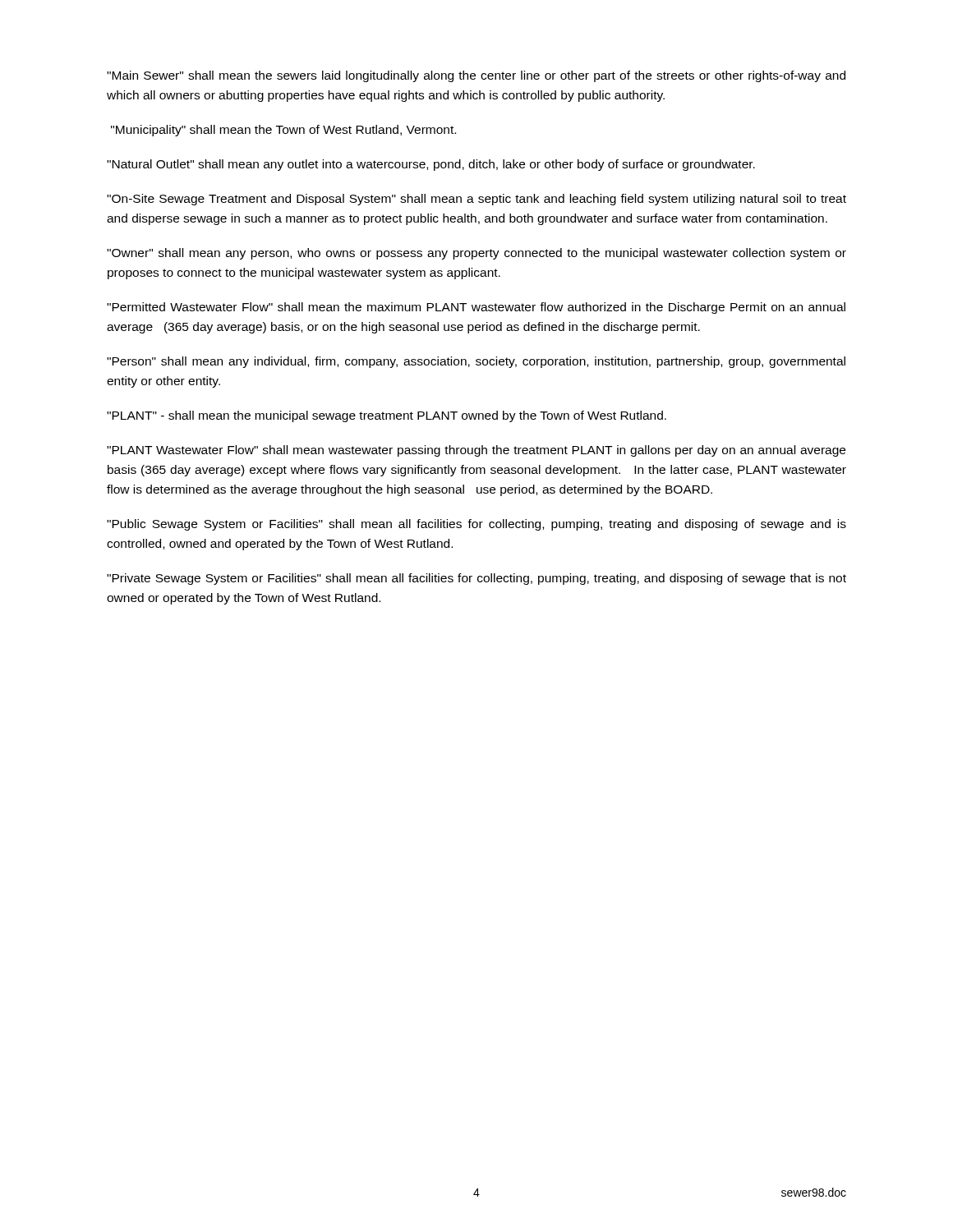This screenshot has width=953, height=1232.
Task: Point to the text starting ""Person" shall mean any individual, firm, company, association,"
Action: point(476,371)
